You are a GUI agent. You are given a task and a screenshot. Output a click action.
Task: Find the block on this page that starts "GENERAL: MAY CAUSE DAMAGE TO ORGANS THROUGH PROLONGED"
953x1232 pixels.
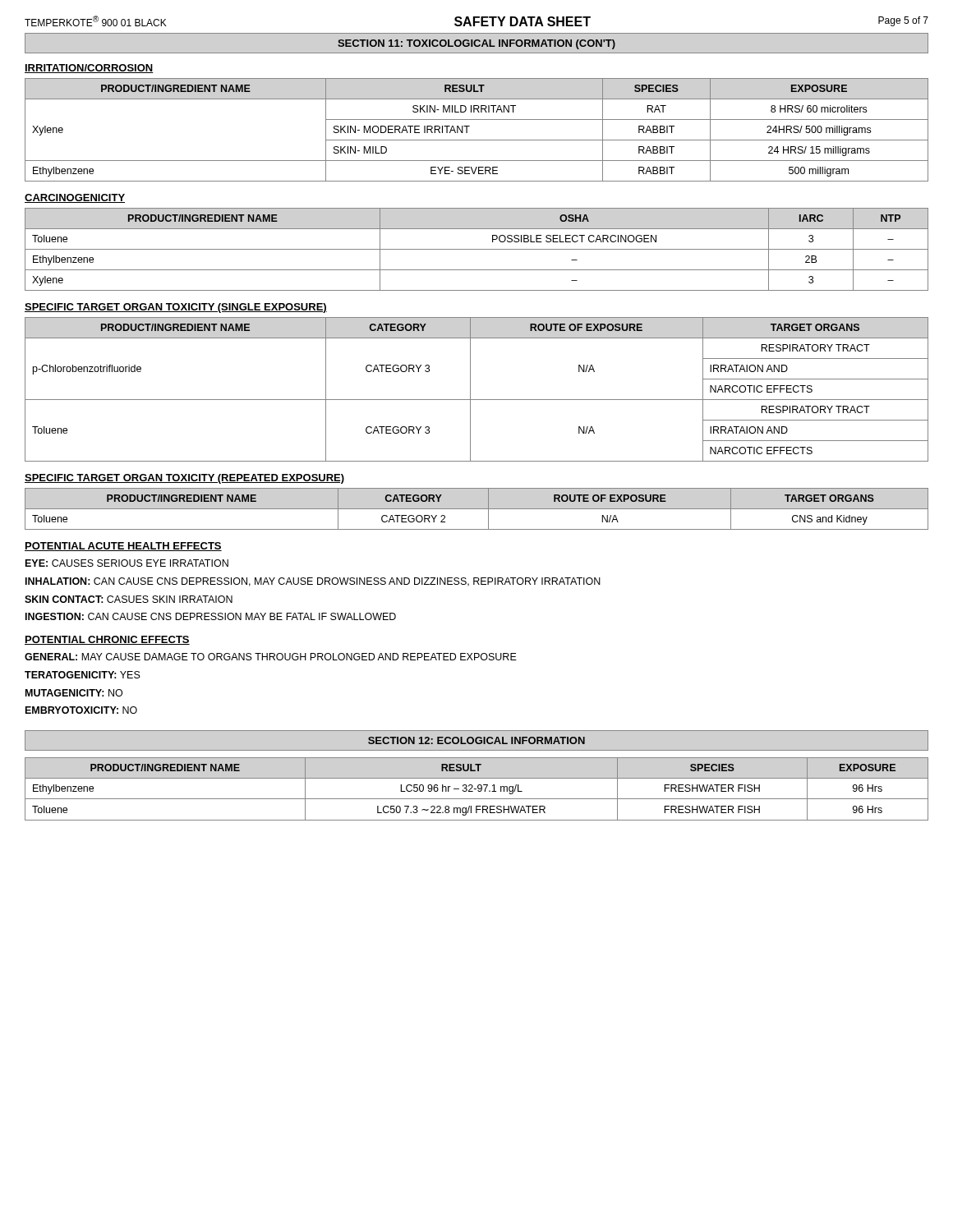pos(271,657)
